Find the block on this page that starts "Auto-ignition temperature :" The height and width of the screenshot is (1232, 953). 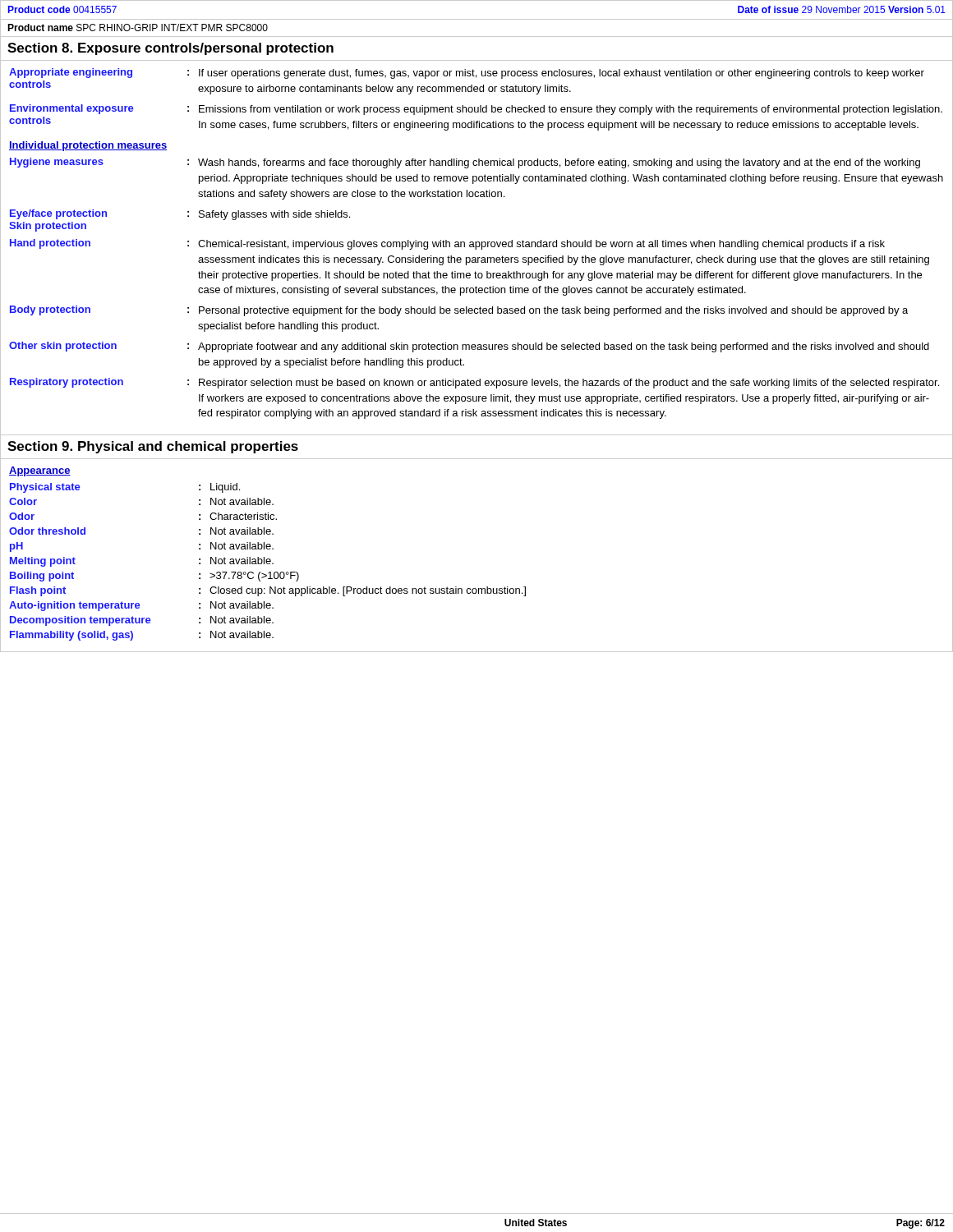(141, 606)
